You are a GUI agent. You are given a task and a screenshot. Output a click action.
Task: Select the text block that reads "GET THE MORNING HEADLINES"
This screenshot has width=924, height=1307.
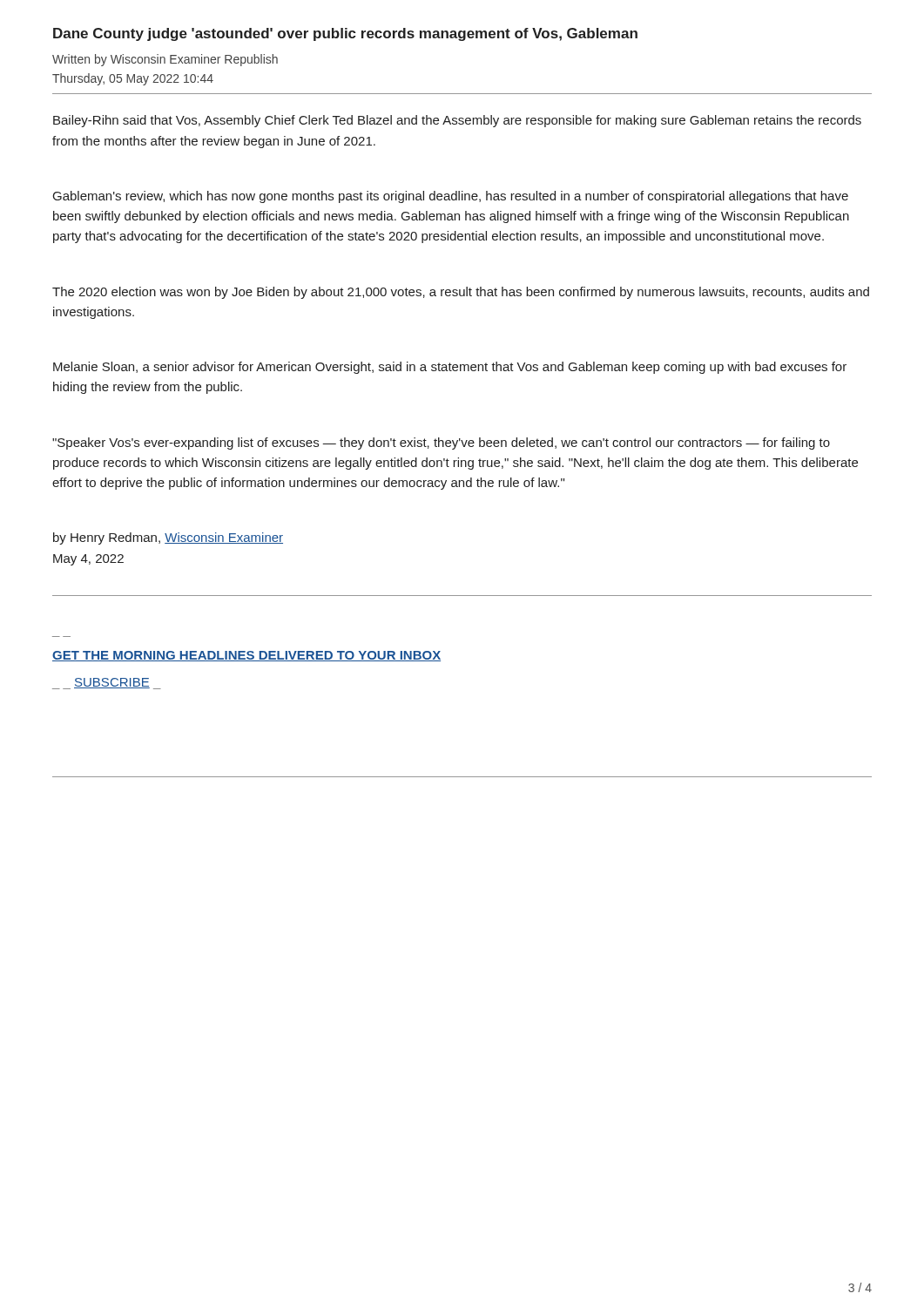(x=246, y=656)
